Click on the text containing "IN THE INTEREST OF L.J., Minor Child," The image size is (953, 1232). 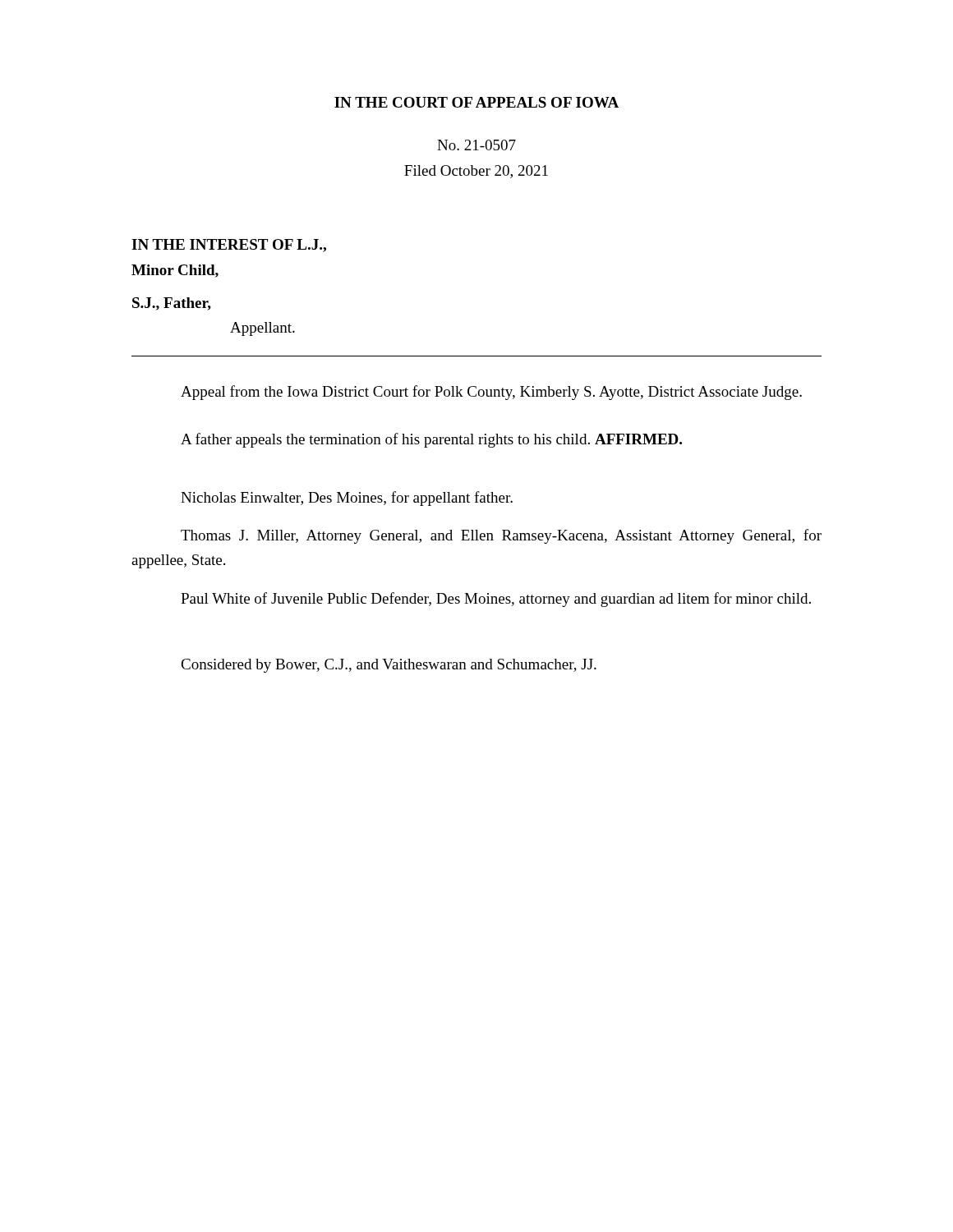tap(229, 257)
